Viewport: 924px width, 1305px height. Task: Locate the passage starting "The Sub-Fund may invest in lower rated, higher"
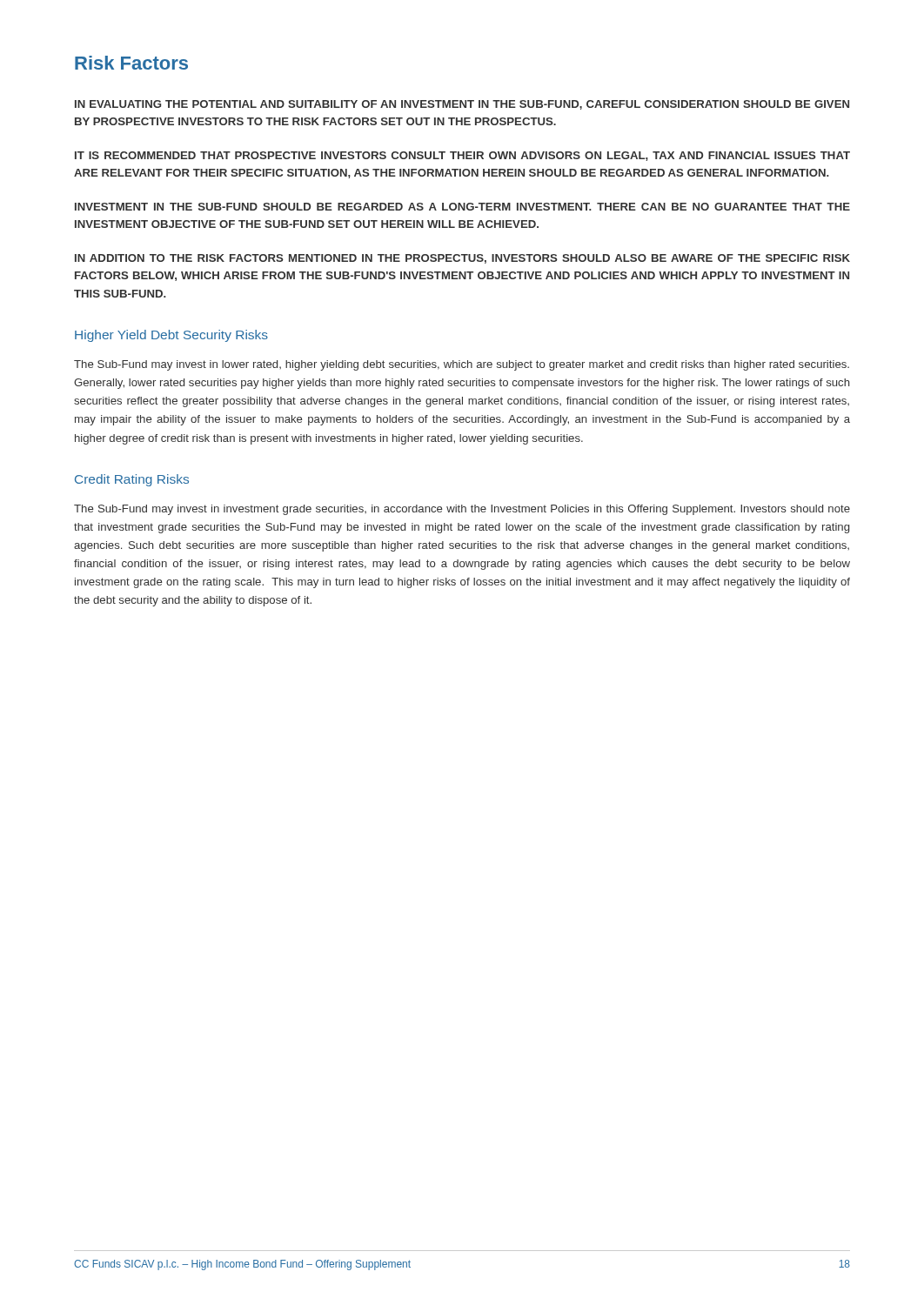point(462,401)
